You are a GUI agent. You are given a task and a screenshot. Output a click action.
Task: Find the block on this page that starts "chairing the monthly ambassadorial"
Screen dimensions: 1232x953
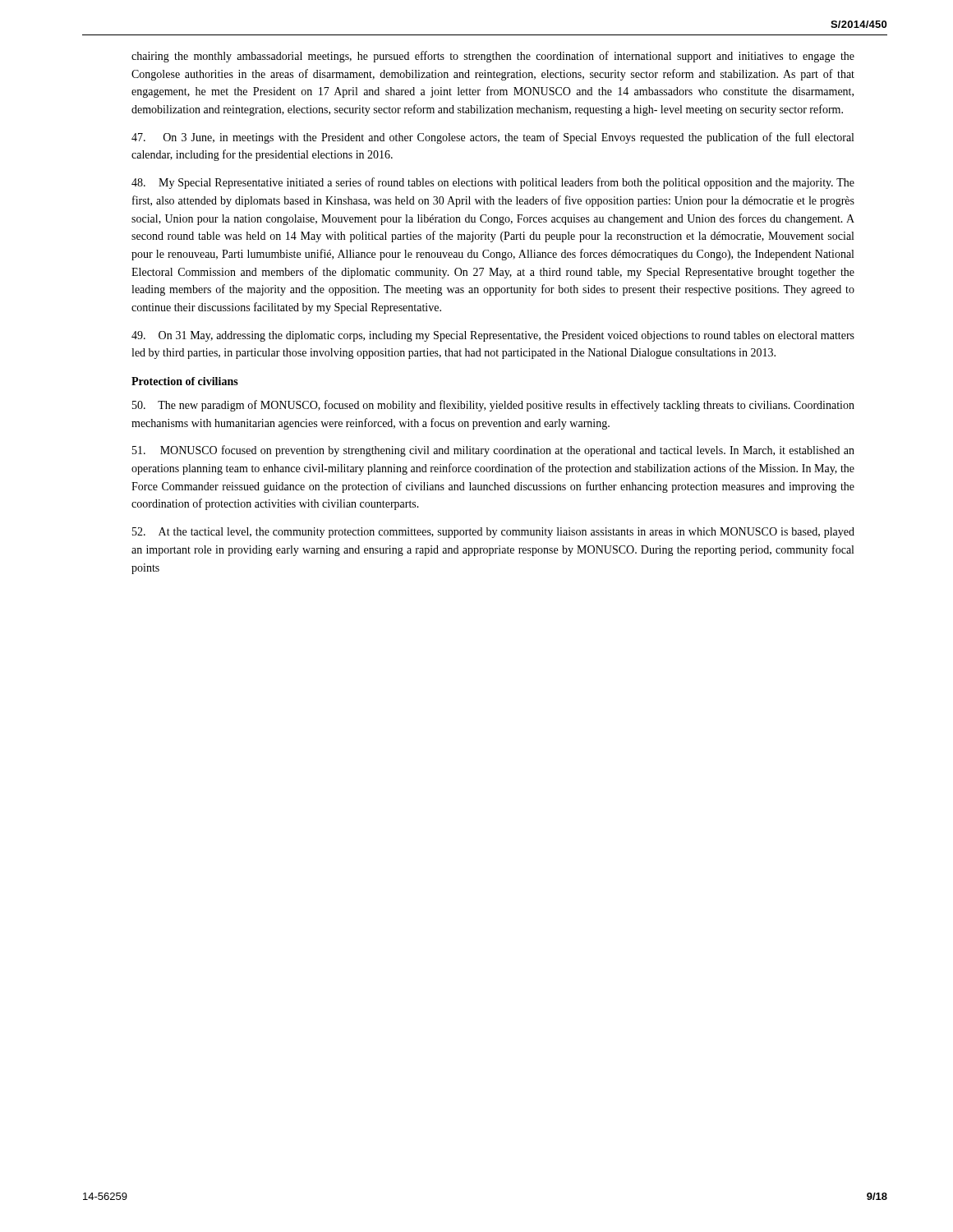(x=493, y=83)
